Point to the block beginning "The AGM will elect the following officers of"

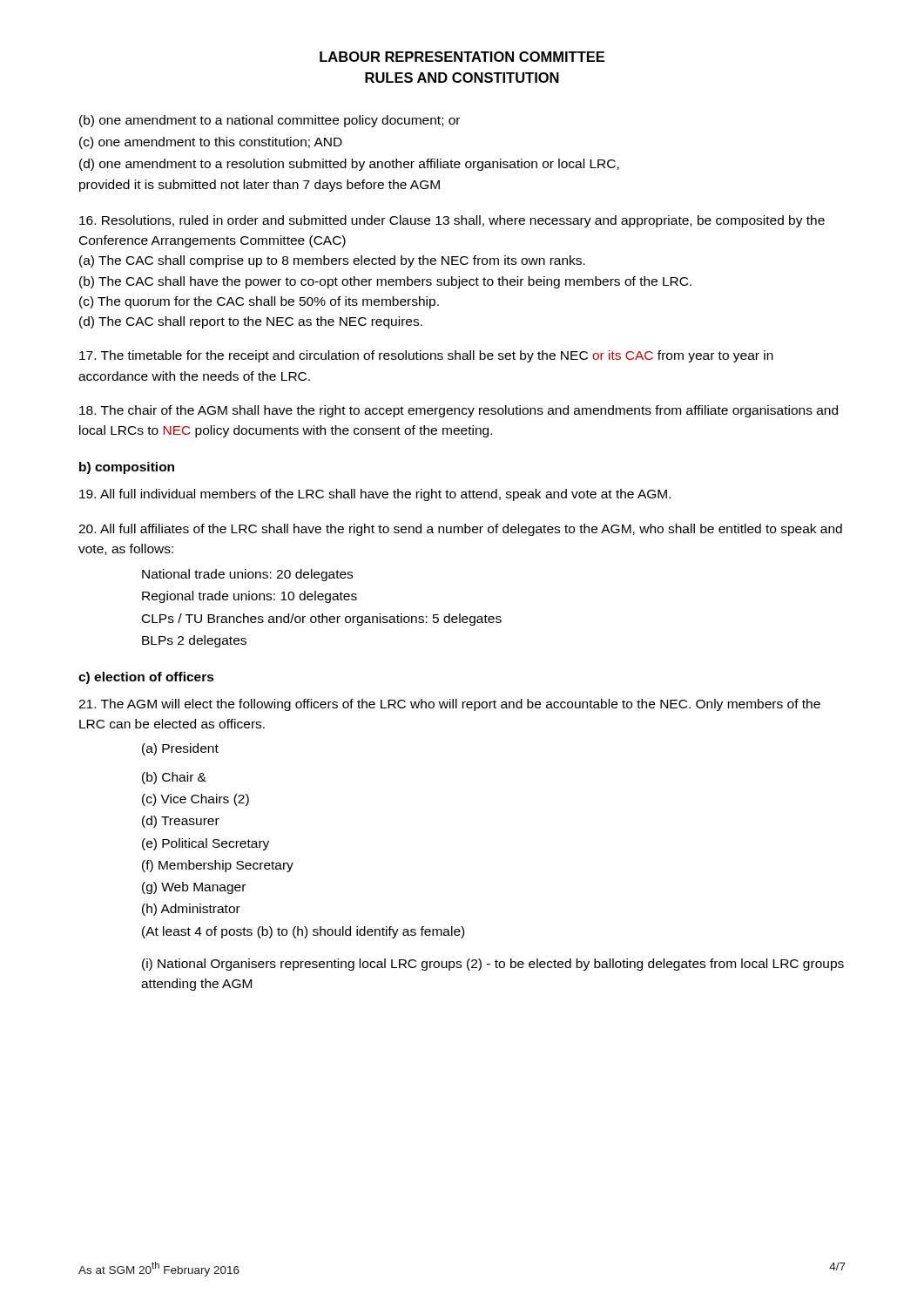450,714
